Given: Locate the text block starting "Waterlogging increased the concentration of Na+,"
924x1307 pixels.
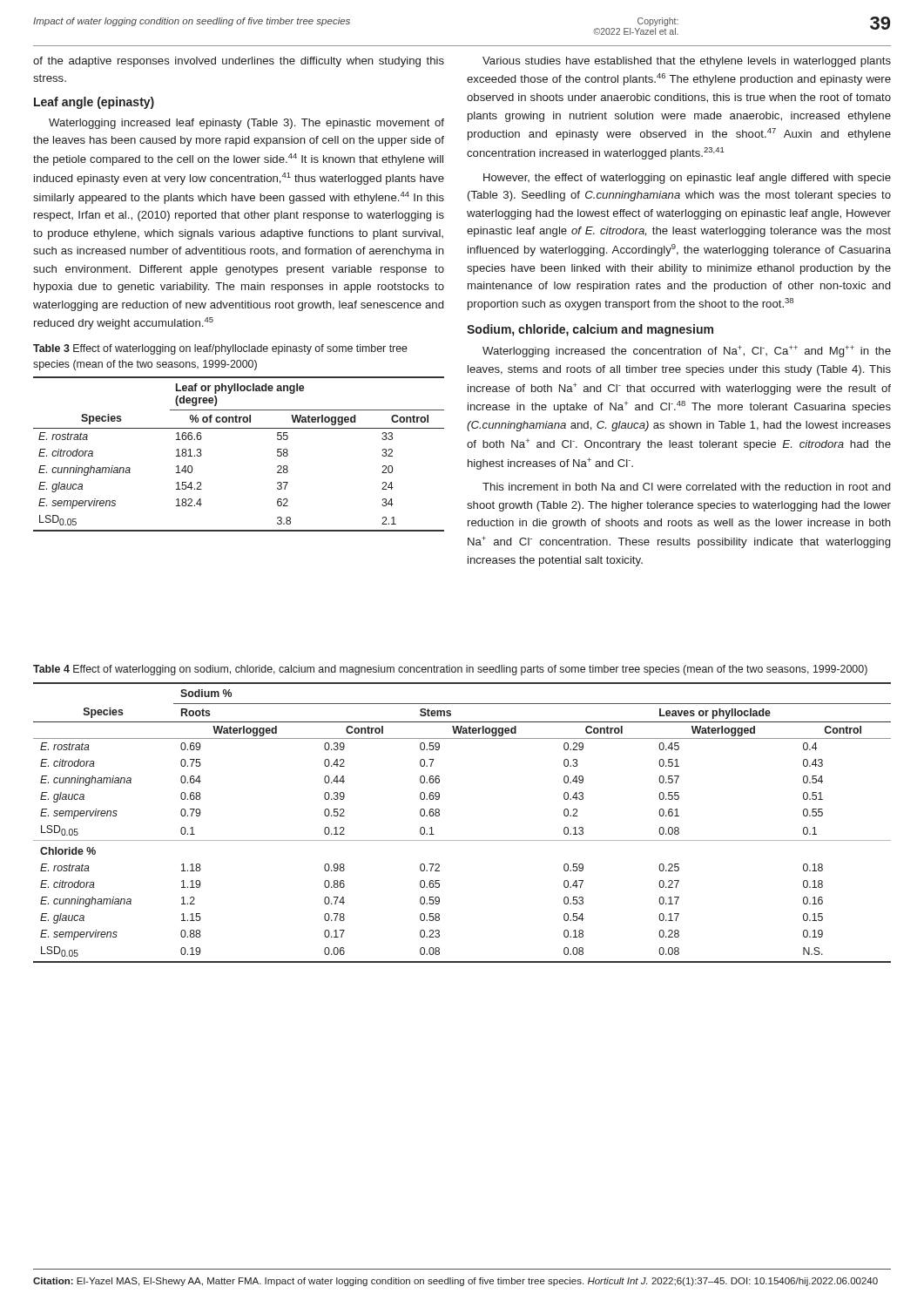Looking at the screenshot, I should coord(679,407).
